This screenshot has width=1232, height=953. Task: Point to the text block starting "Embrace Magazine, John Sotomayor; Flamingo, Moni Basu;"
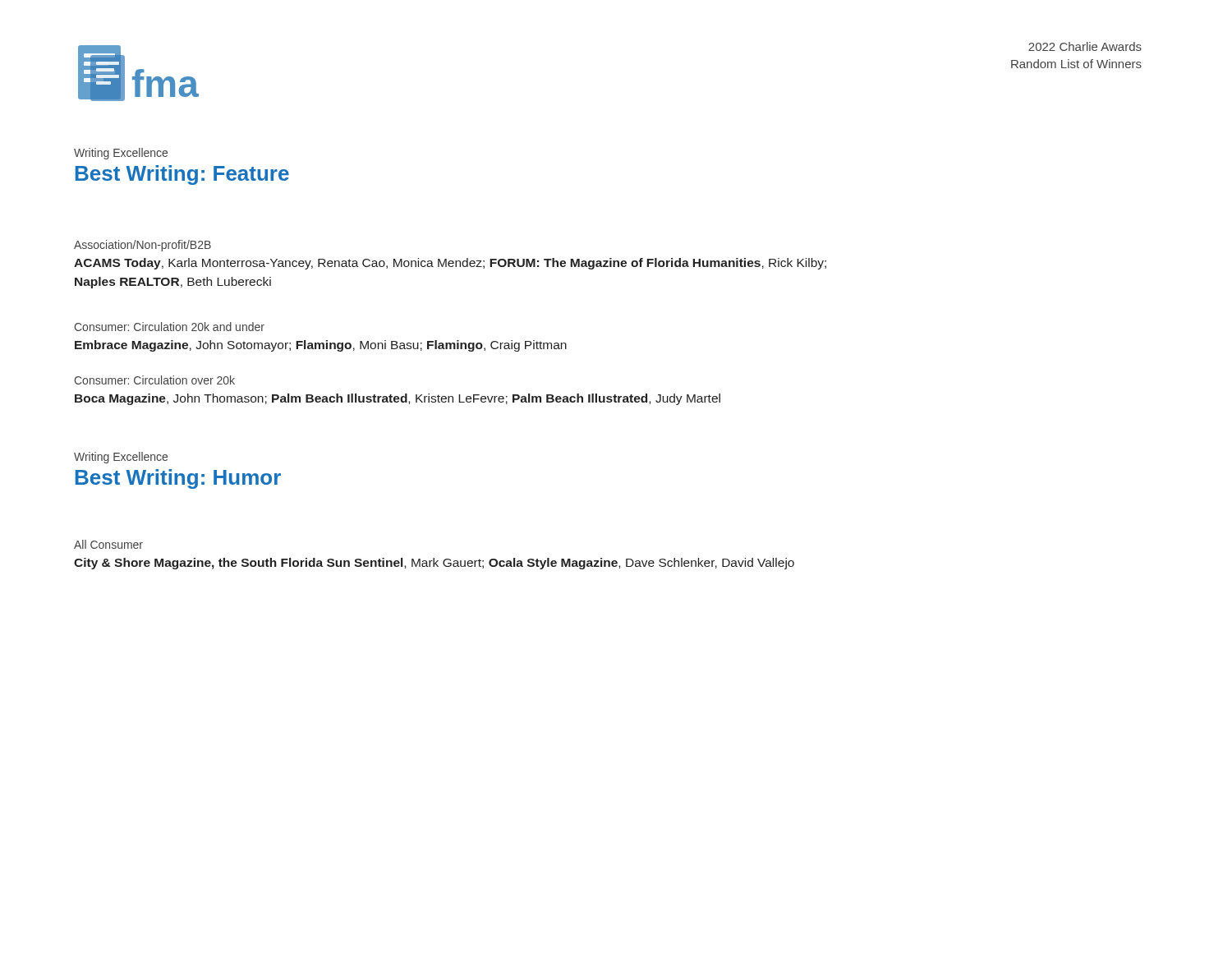tap(321, 345)
